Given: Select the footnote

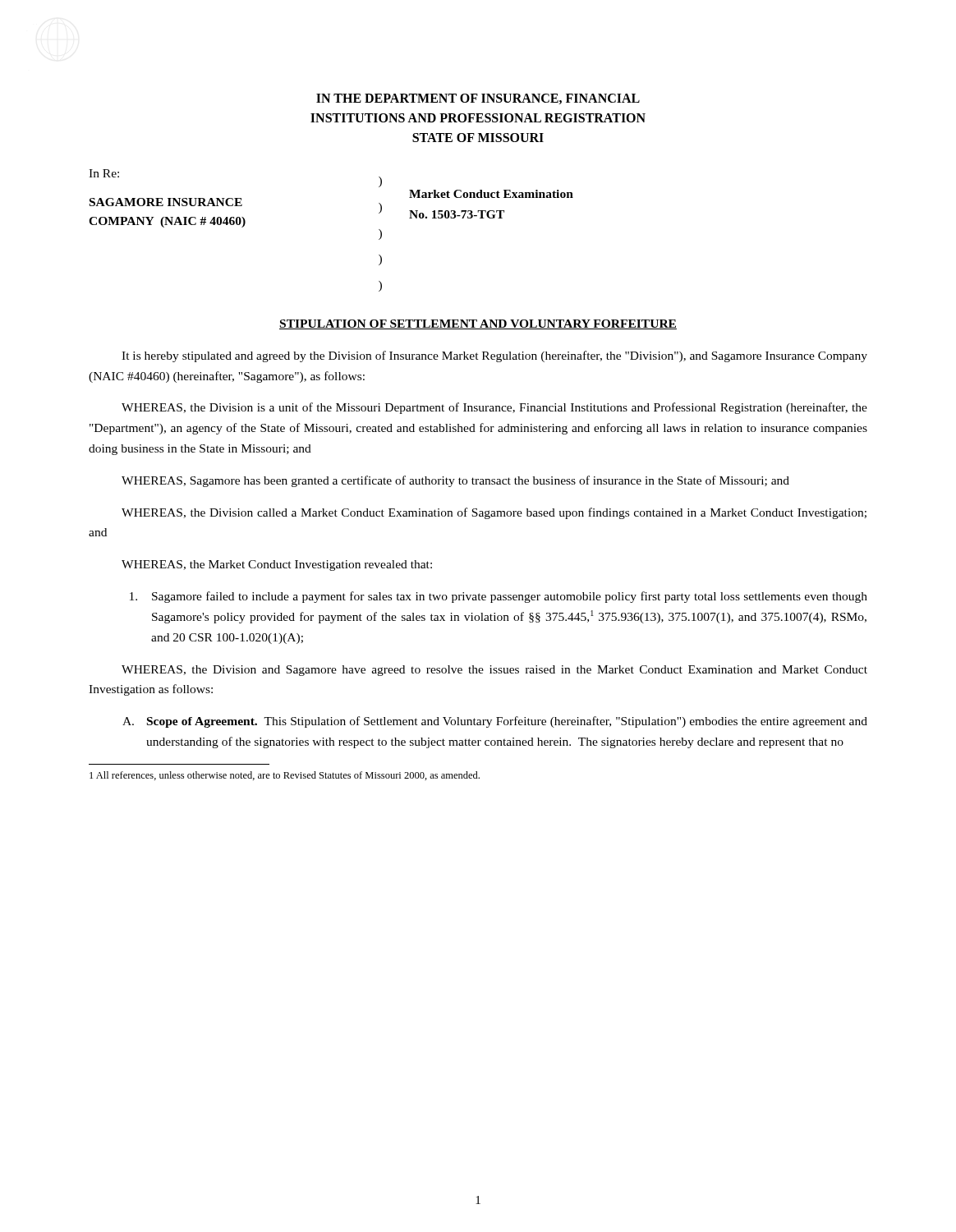Looking at the screenshot, I should point(285,775).
